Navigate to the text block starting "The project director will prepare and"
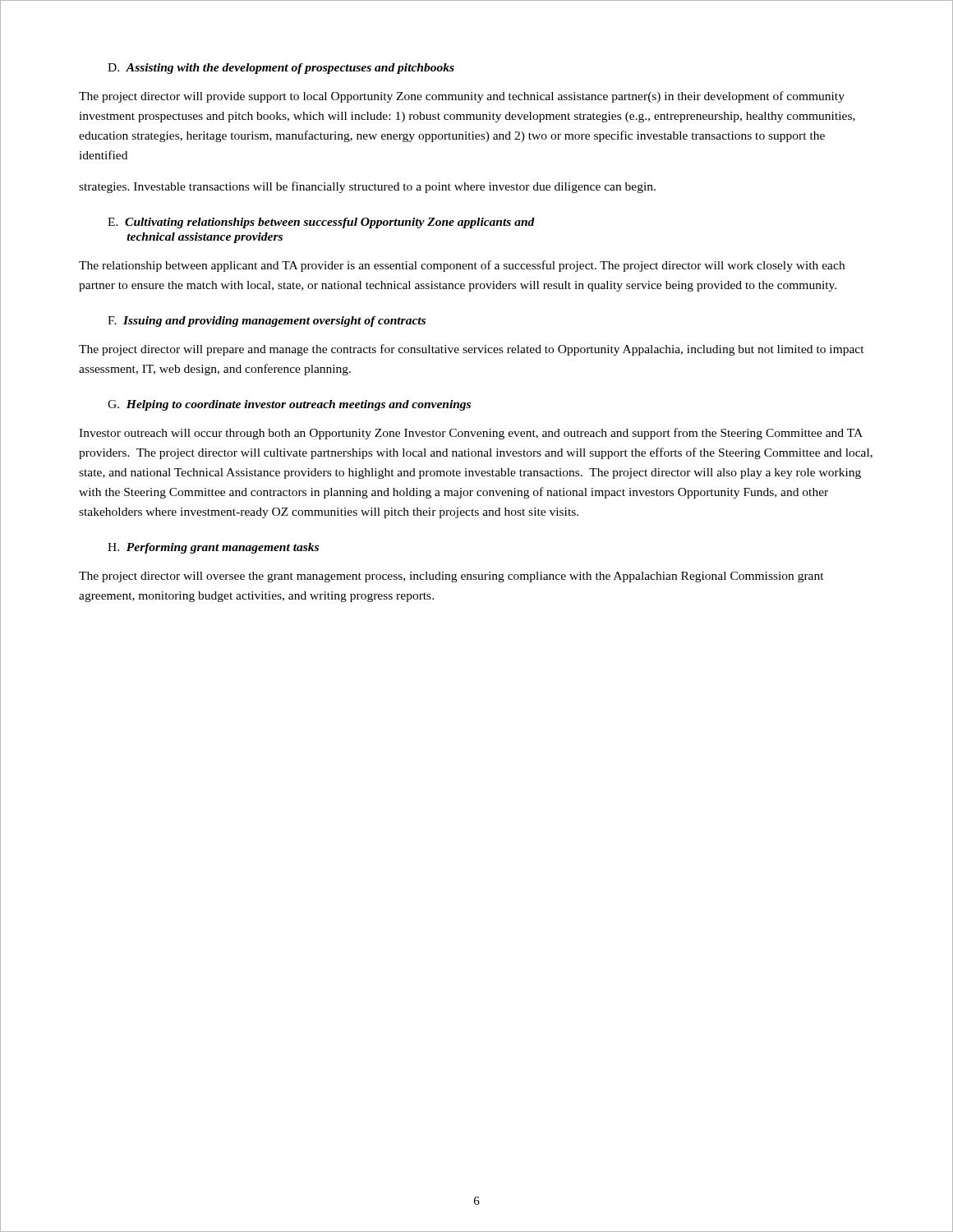 471,359
